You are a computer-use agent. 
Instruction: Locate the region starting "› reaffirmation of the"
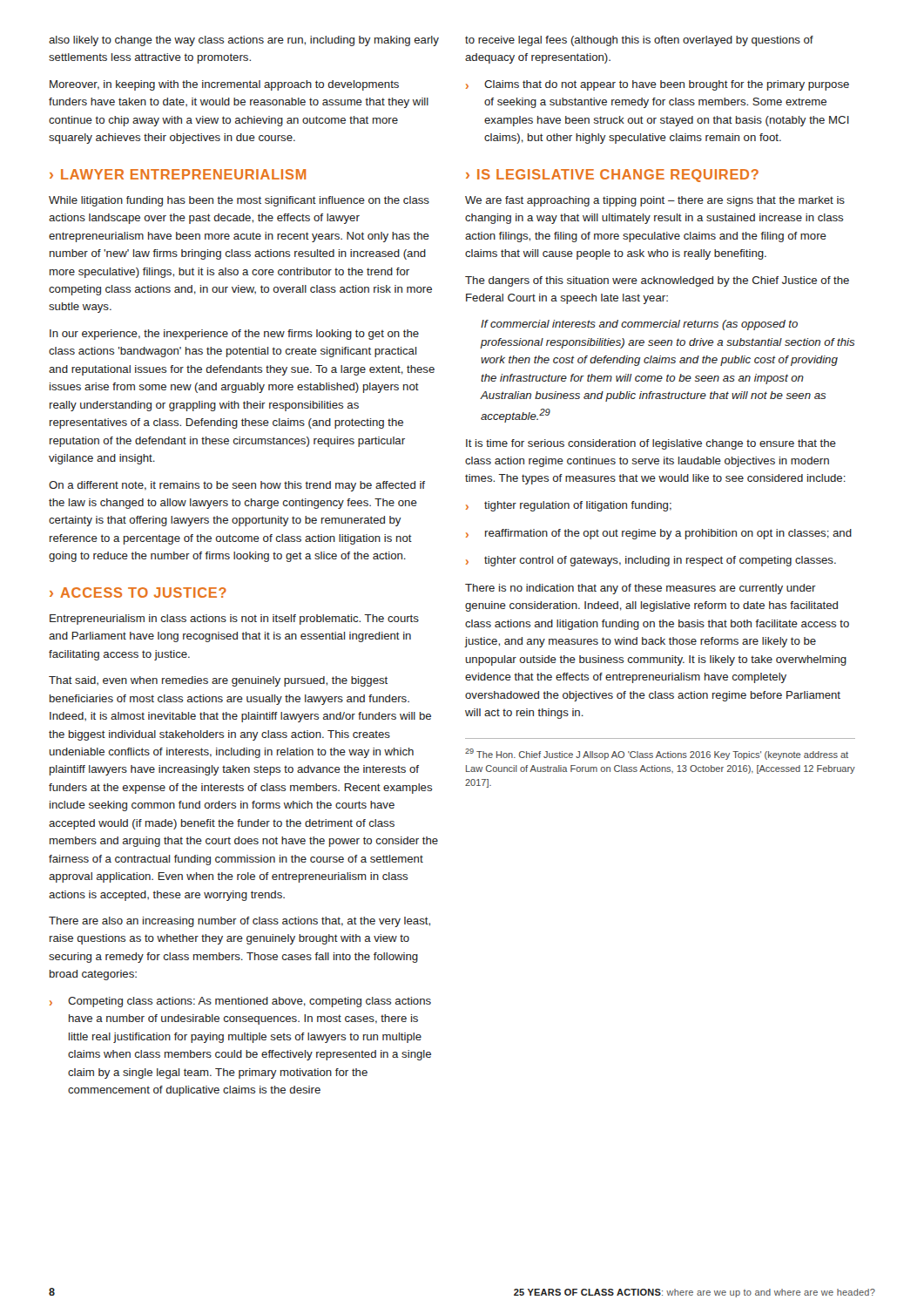pyautogui.click(x=660, y=534)
